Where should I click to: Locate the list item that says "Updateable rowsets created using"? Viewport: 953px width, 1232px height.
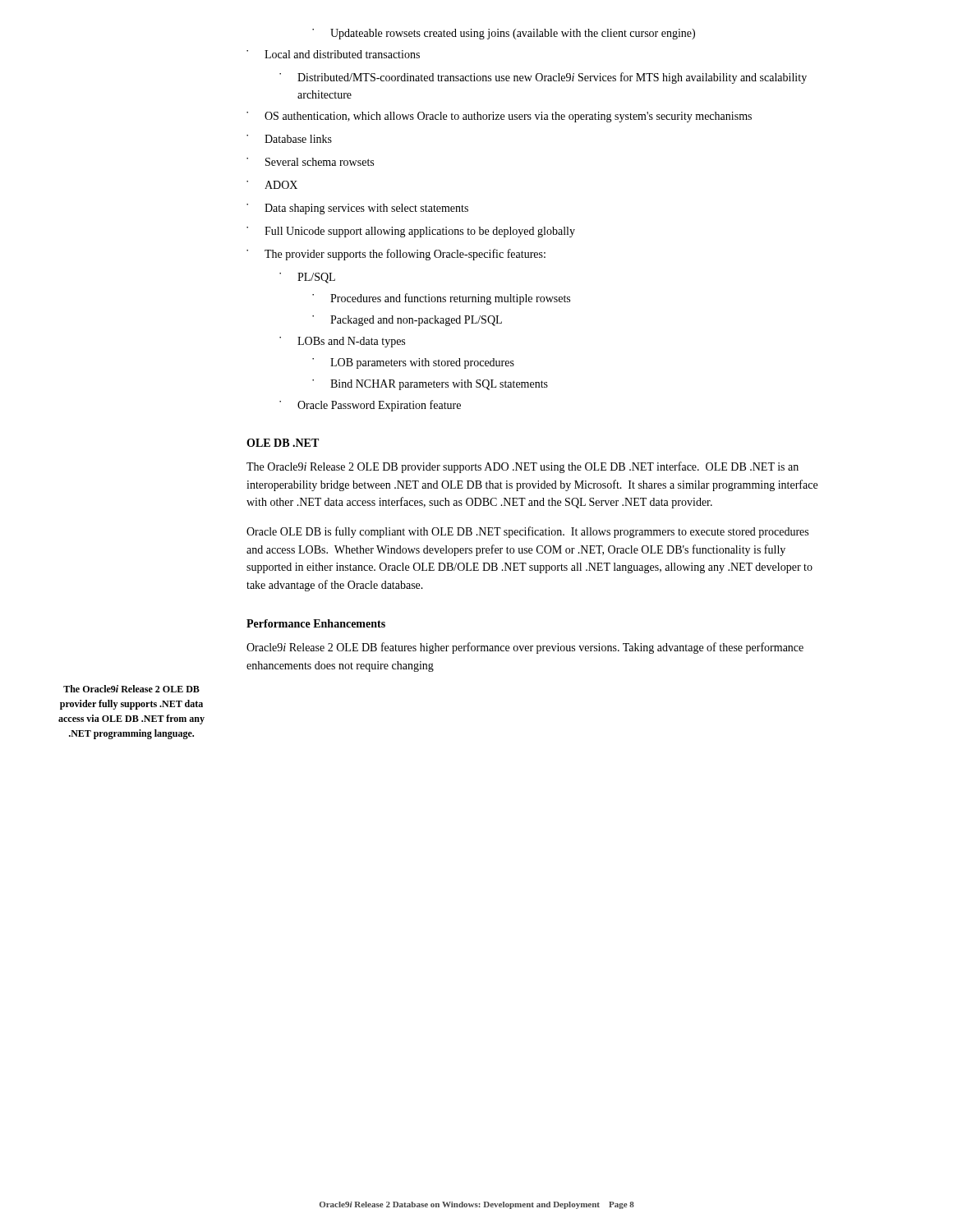click(x=504, y=33)
